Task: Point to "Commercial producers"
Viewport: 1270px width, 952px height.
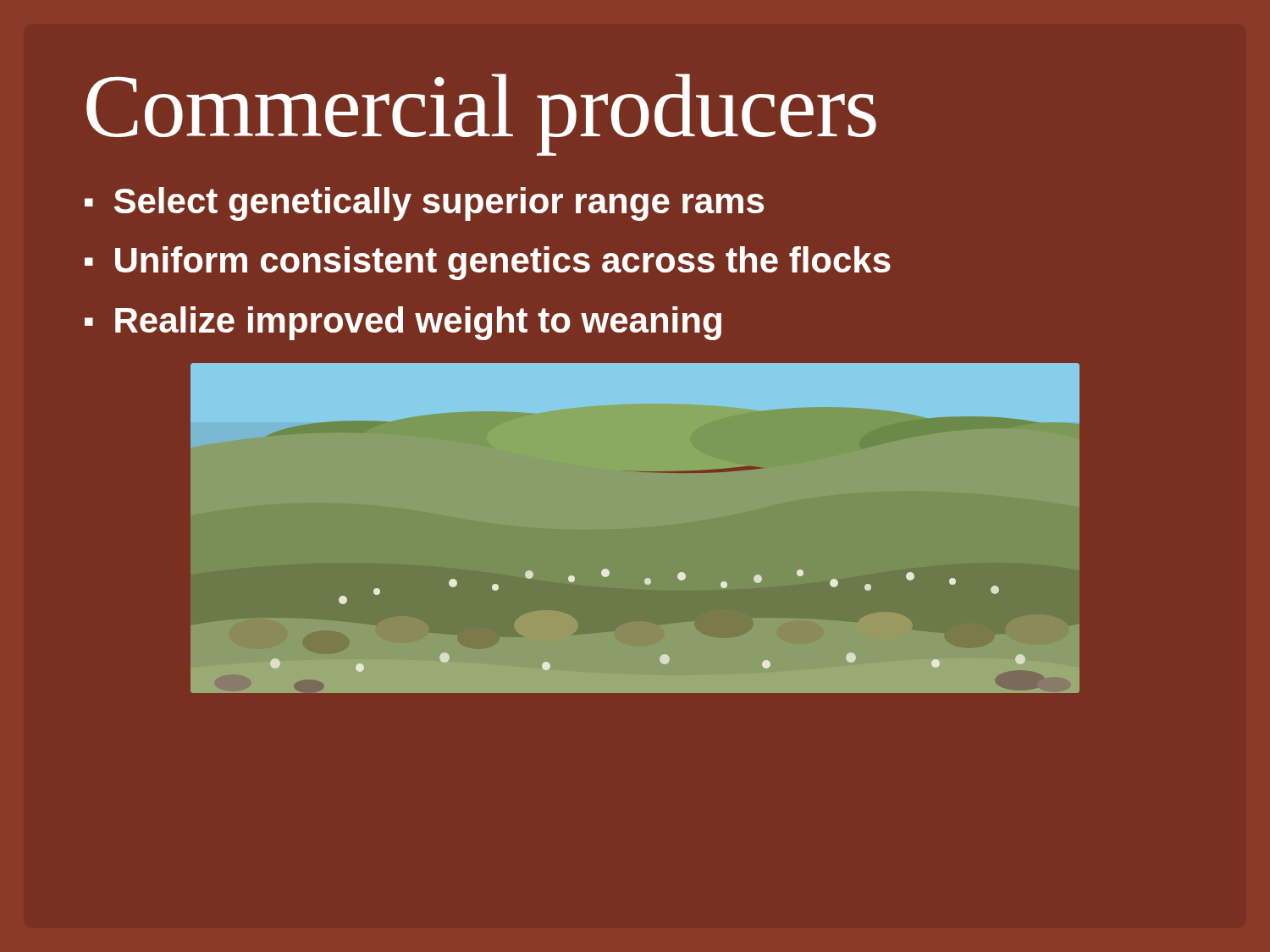Action: coord(481,106)
